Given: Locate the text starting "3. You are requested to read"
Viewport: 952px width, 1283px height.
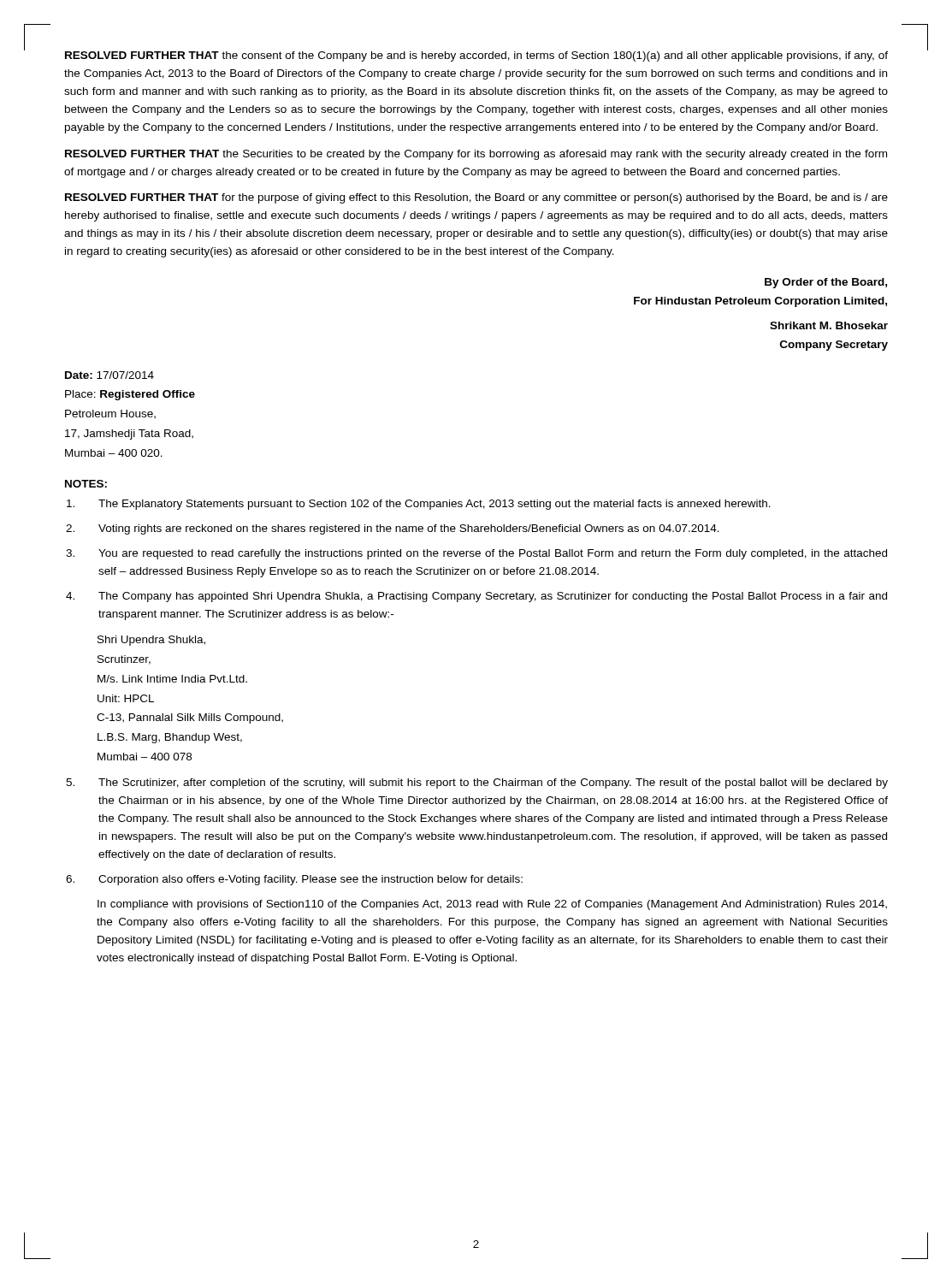Looking at the screenshot, I should (476, 563).
